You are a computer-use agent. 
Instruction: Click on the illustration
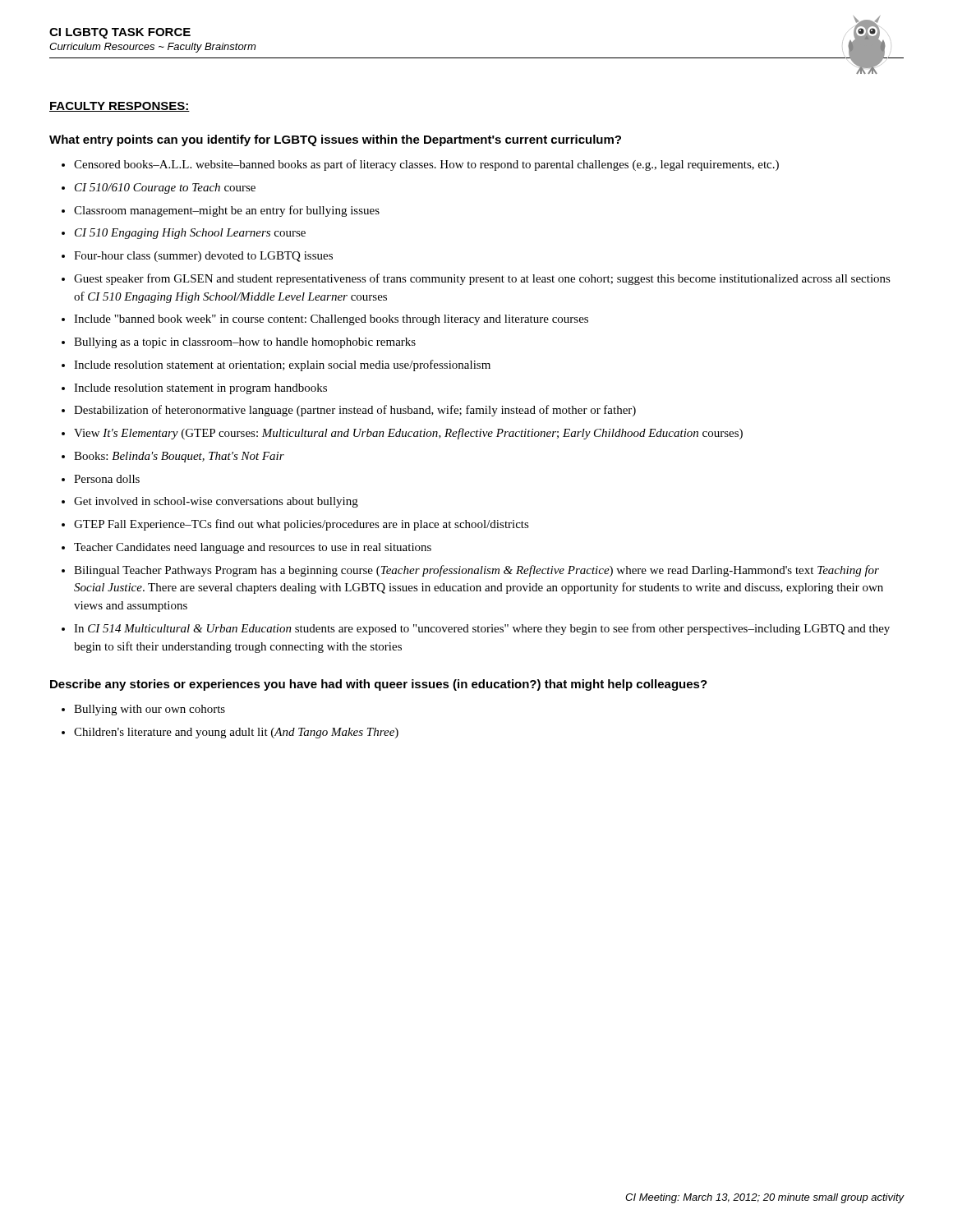coord(867,46)
